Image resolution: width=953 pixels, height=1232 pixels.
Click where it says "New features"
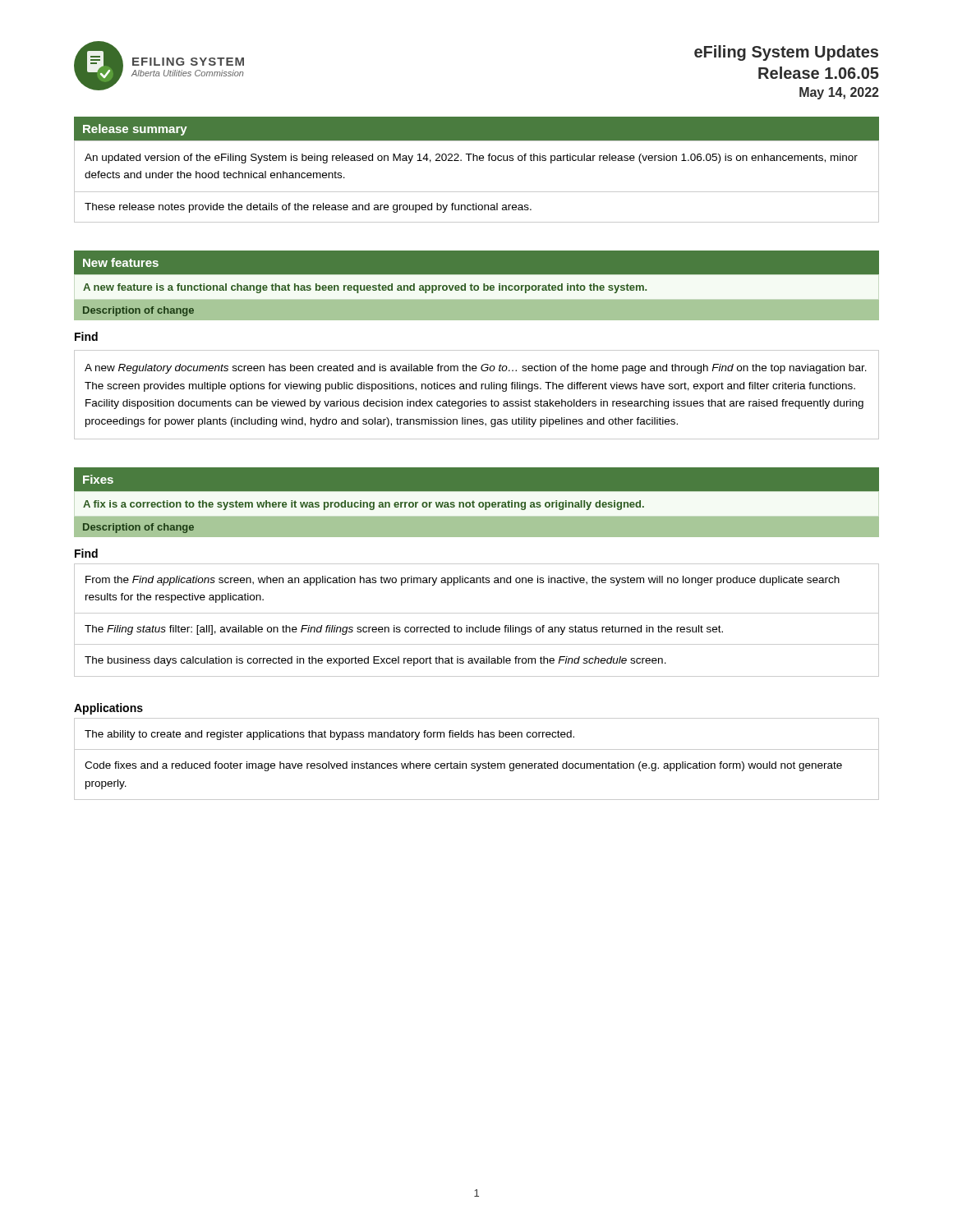(x=121, y=263)
